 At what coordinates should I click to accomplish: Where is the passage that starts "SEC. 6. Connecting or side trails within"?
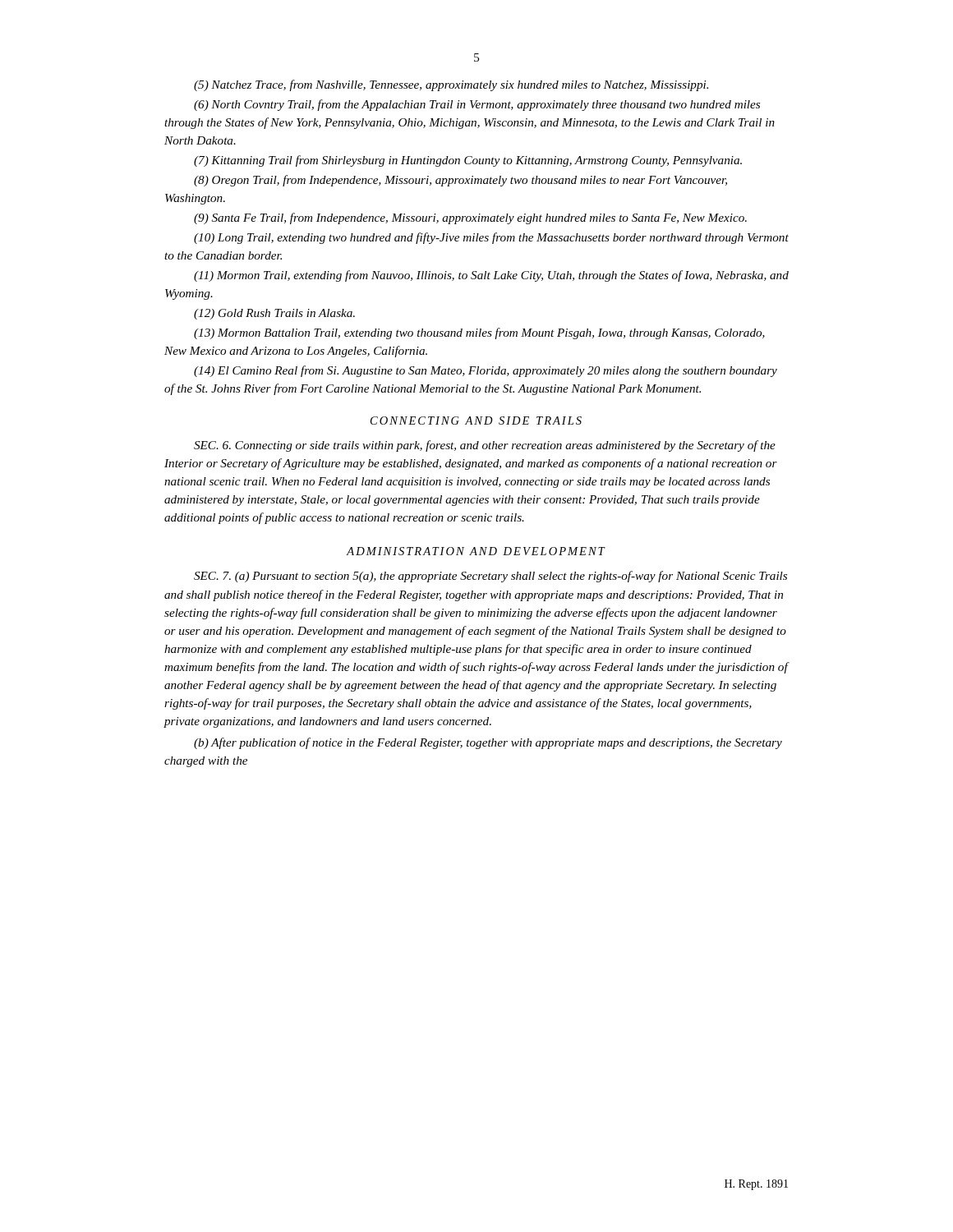tap(470, 481)
